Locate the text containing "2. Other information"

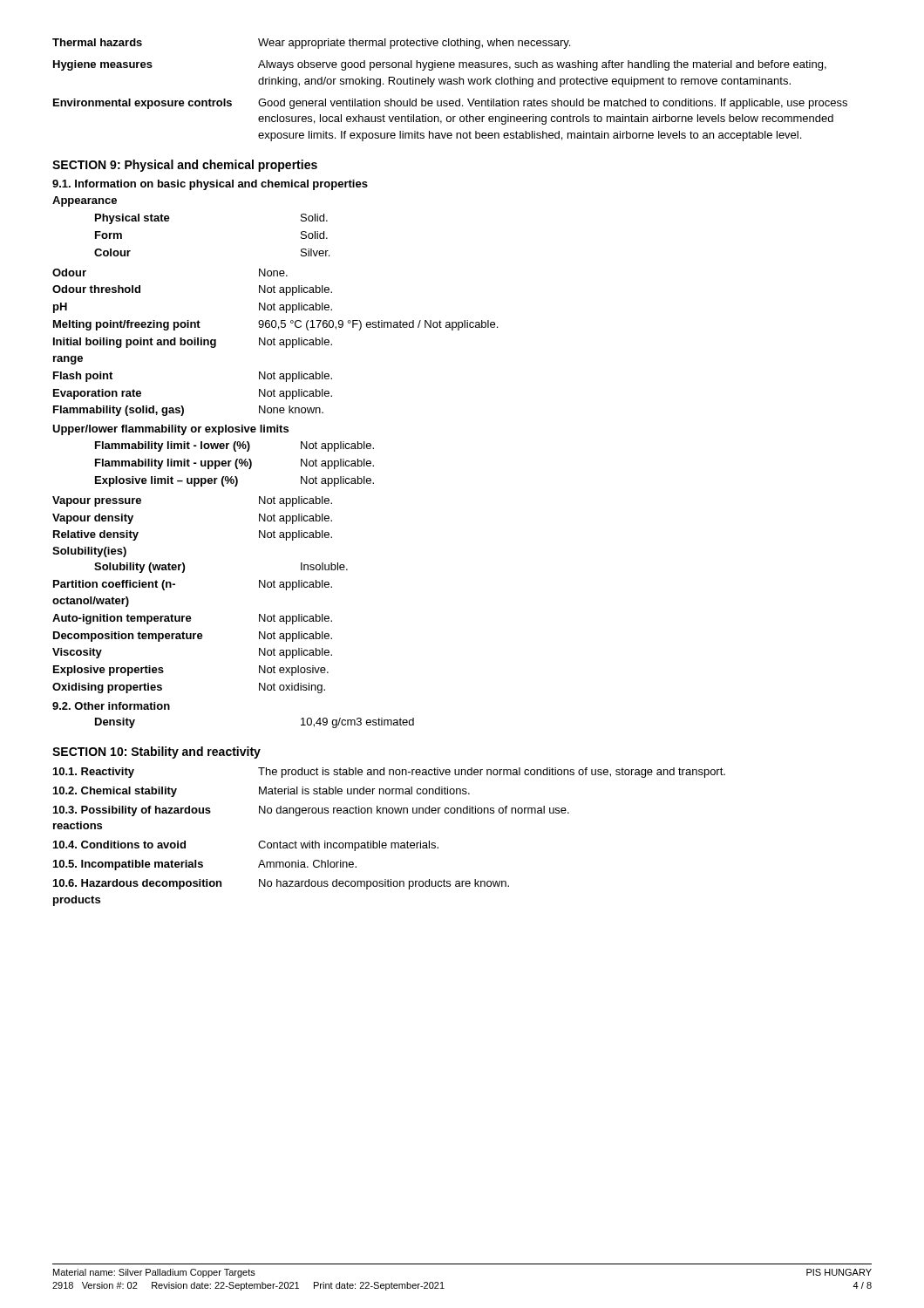pos(111,706)
